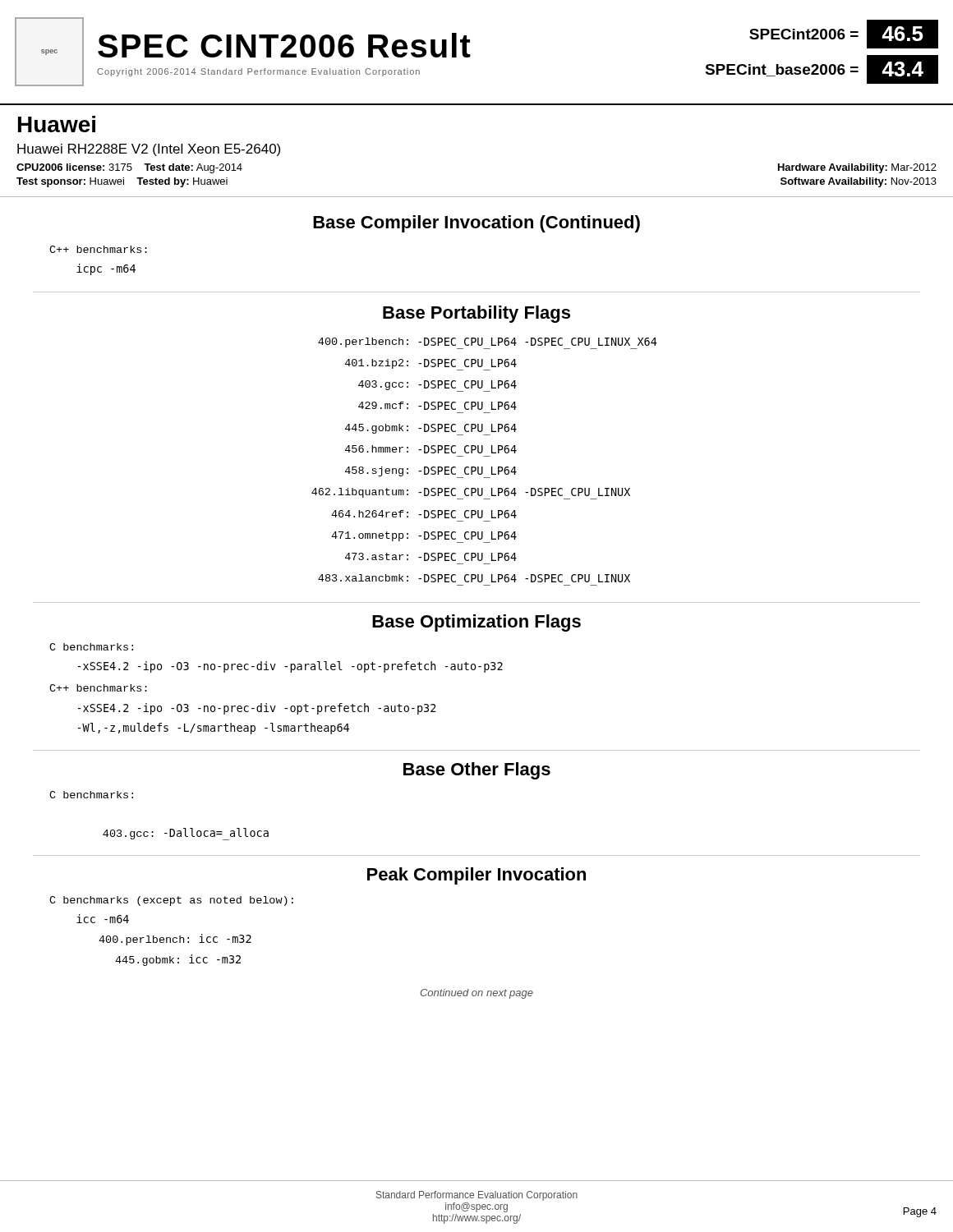Find the list item containing "464.h264ref: -DSPEC_CPU_LP64"
Image resolution: width=953 pixels, height=1232 pixels.
click(x=476, y=515)
